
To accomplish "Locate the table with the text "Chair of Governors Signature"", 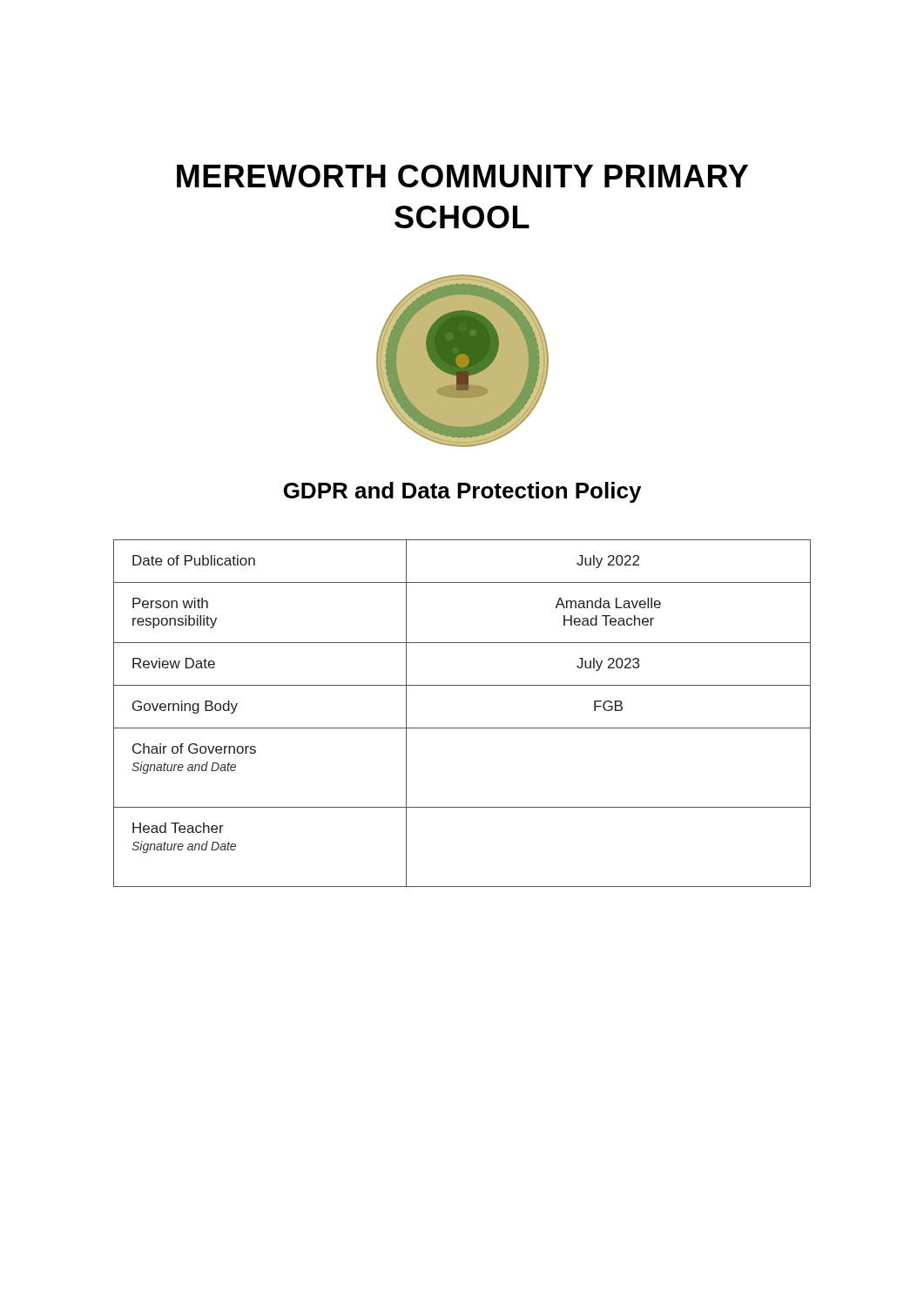I will tap(462, 713).
